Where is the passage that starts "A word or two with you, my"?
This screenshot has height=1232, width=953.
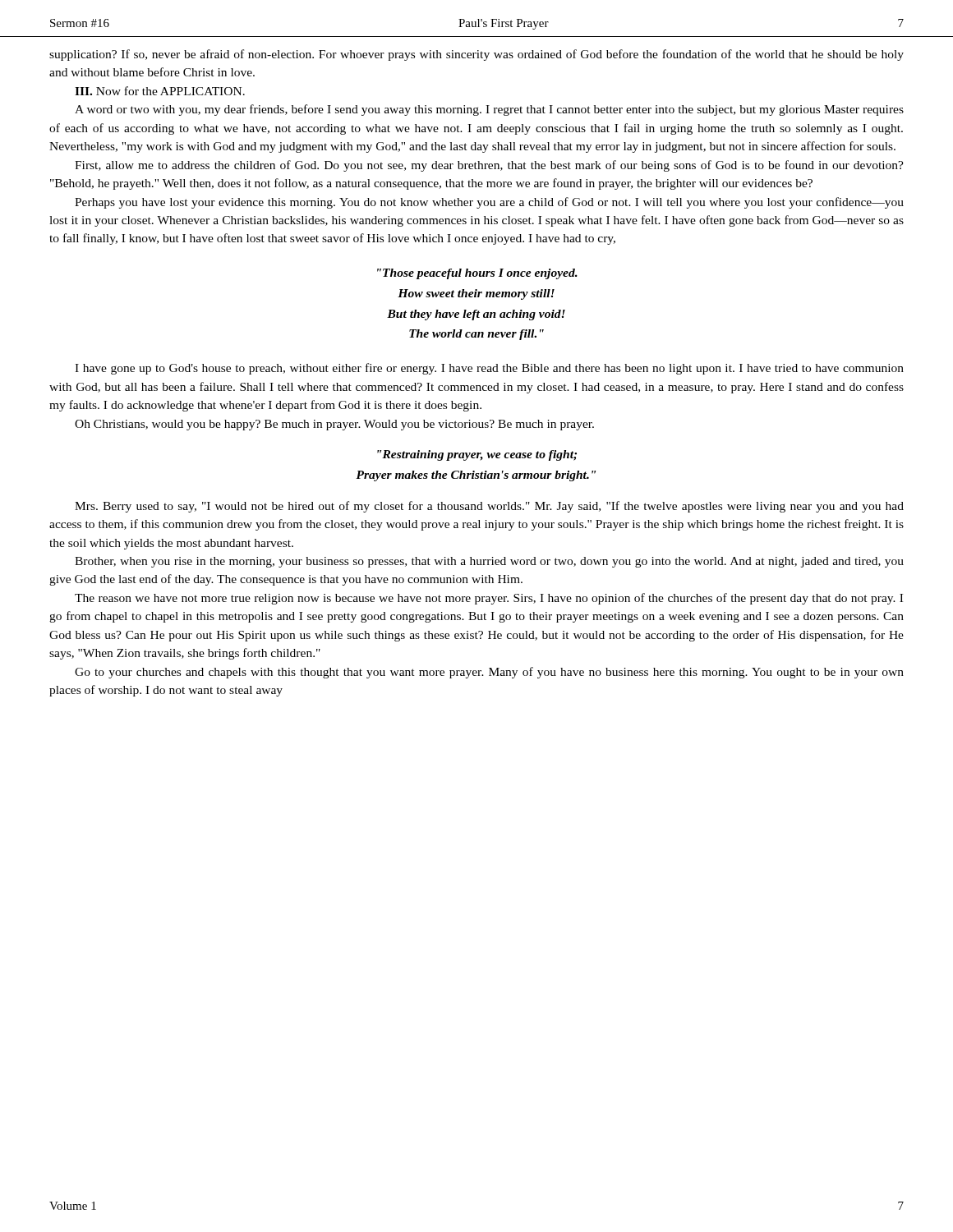pyautogui.click(x=476, y=128)
